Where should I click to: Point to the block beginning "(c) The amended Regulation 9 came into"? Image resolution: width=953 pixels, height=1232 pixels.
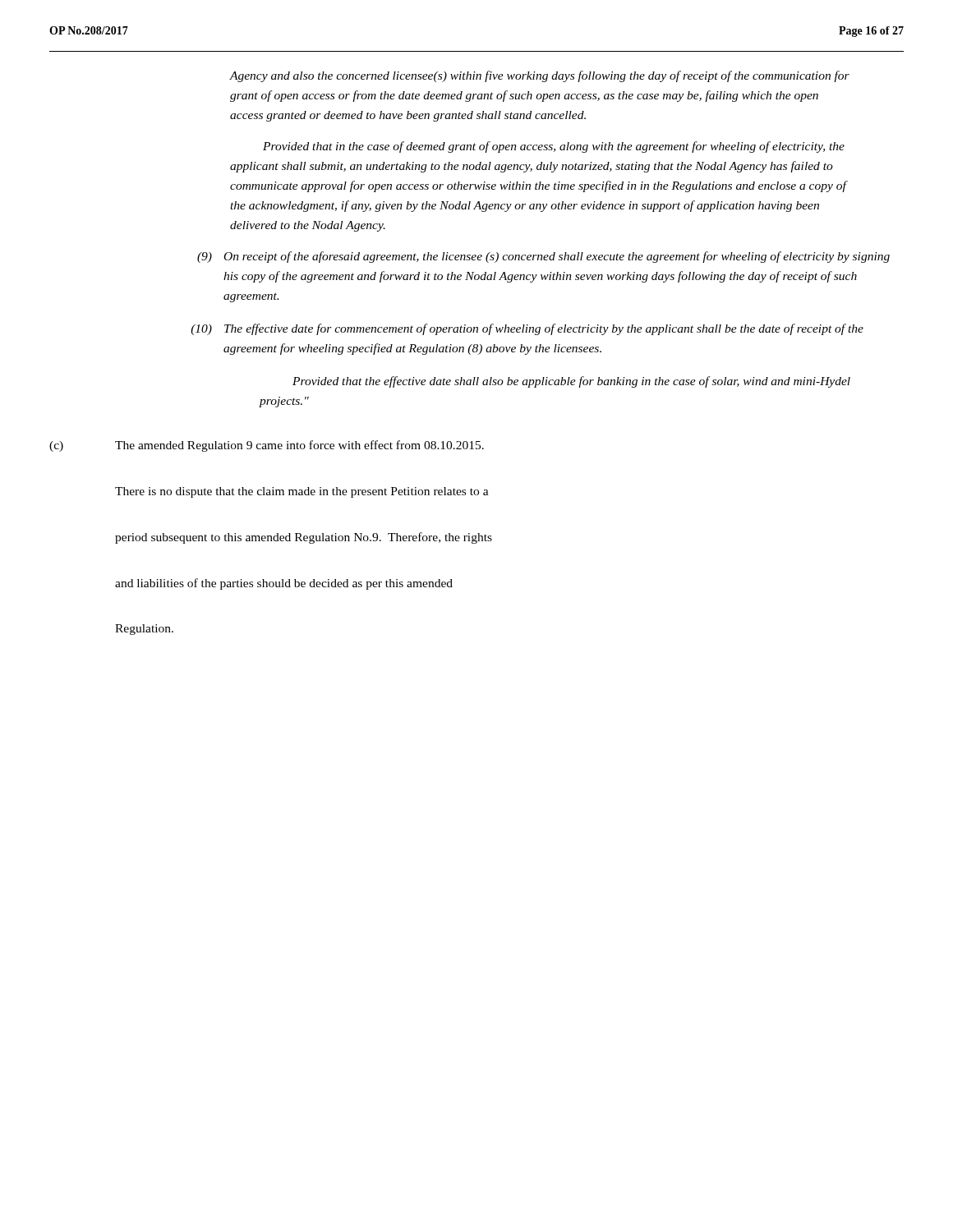[476, 537]
